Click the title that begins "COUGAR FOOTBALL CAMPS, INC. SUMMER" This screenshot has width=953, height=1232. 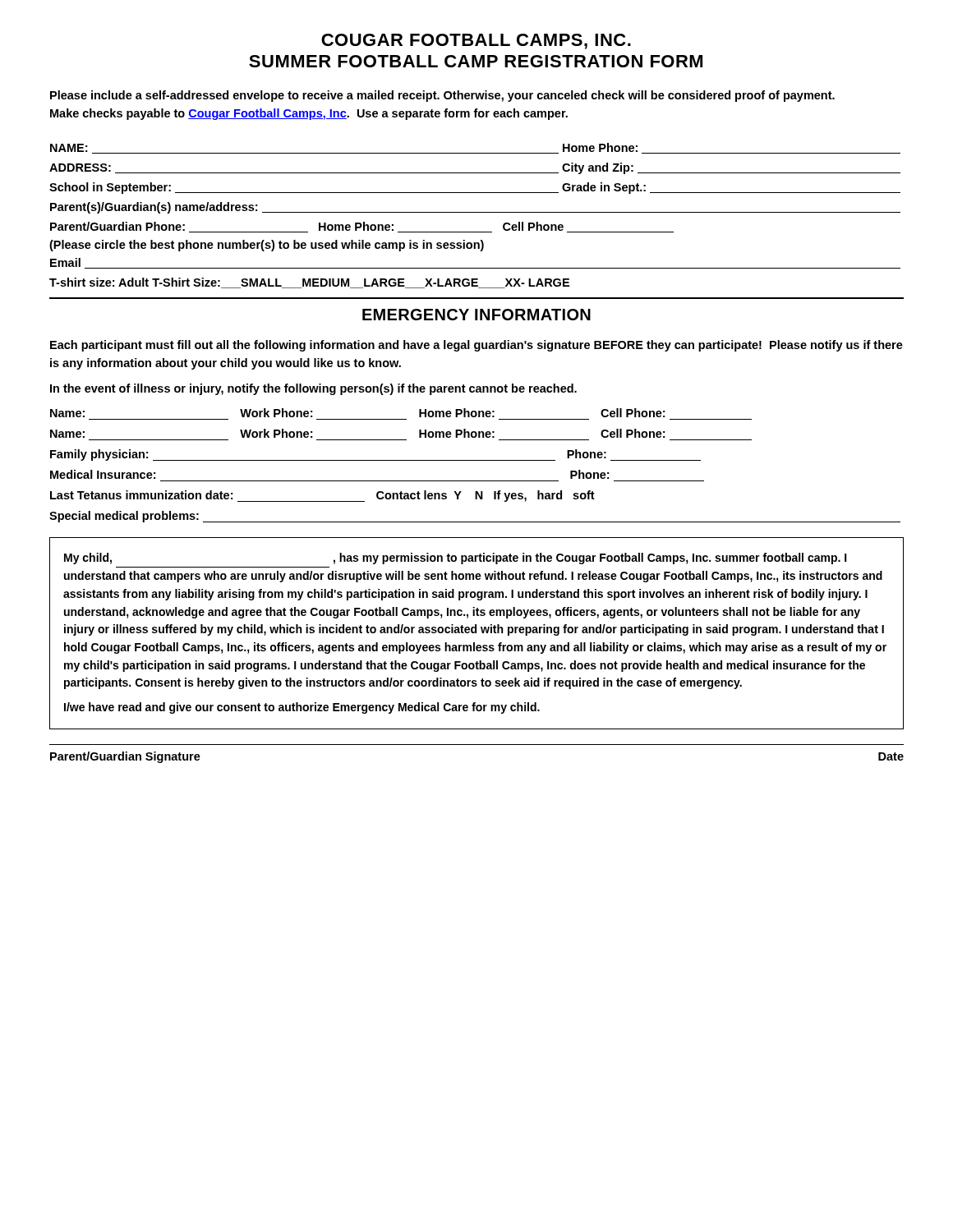[x=476, y=51]
